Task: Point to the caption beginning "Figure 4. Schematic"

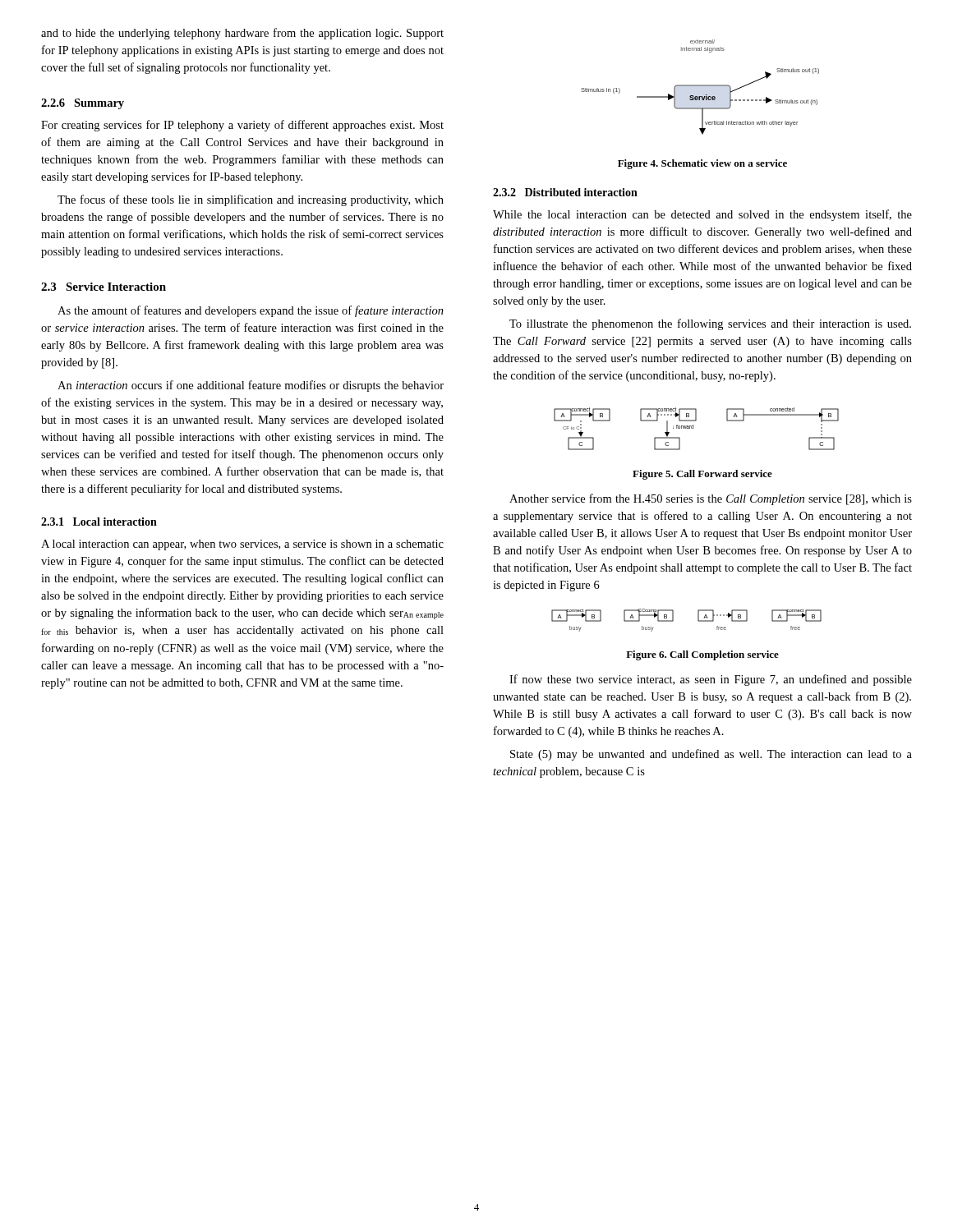Action: point(702,163)
